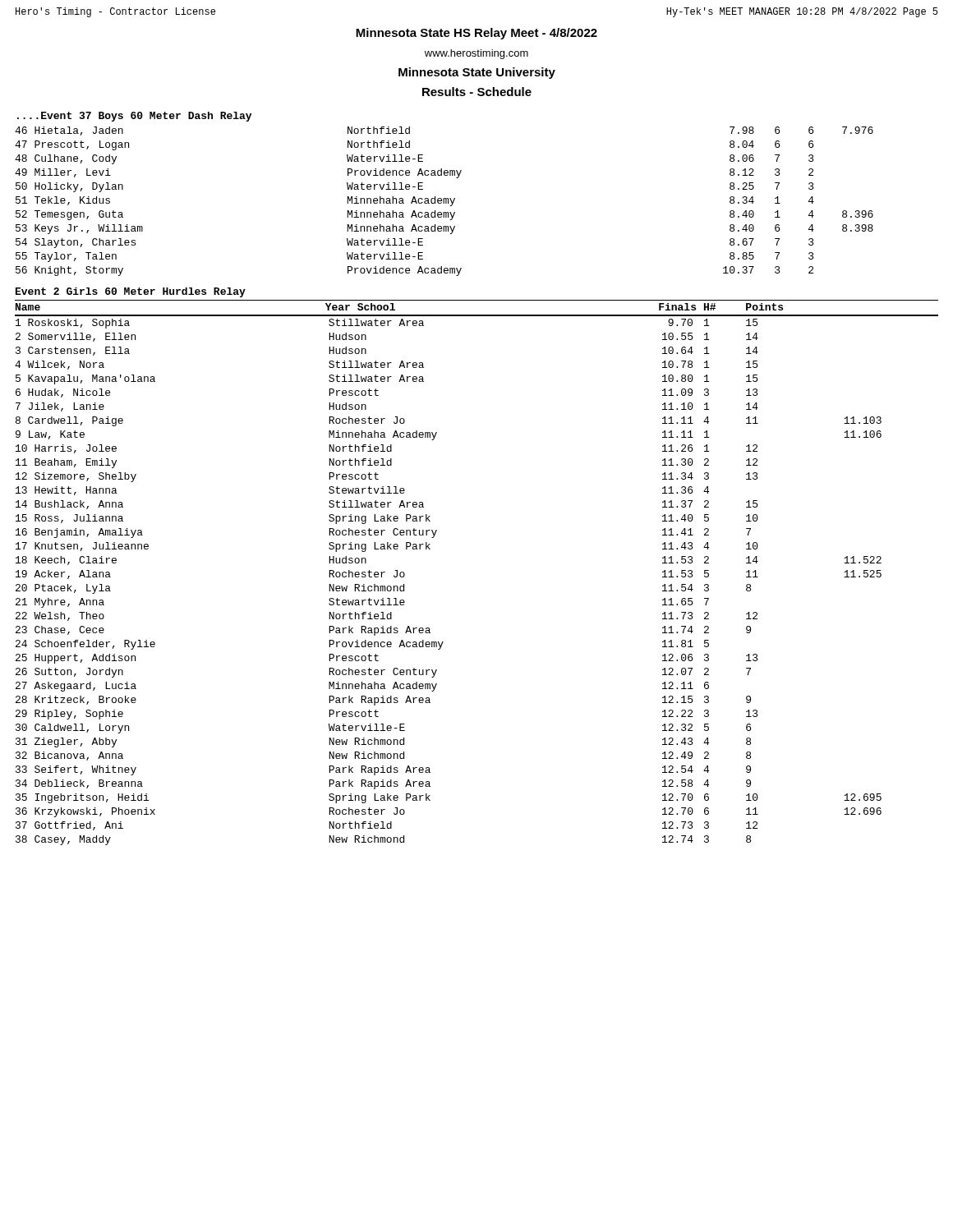Viewport: 953px width, 1232px height.
Task: Where does it say "Event 2 Girls 60 Meter Hurdles Relay"?
Action: pyautogui.click(x=130, y=292)
